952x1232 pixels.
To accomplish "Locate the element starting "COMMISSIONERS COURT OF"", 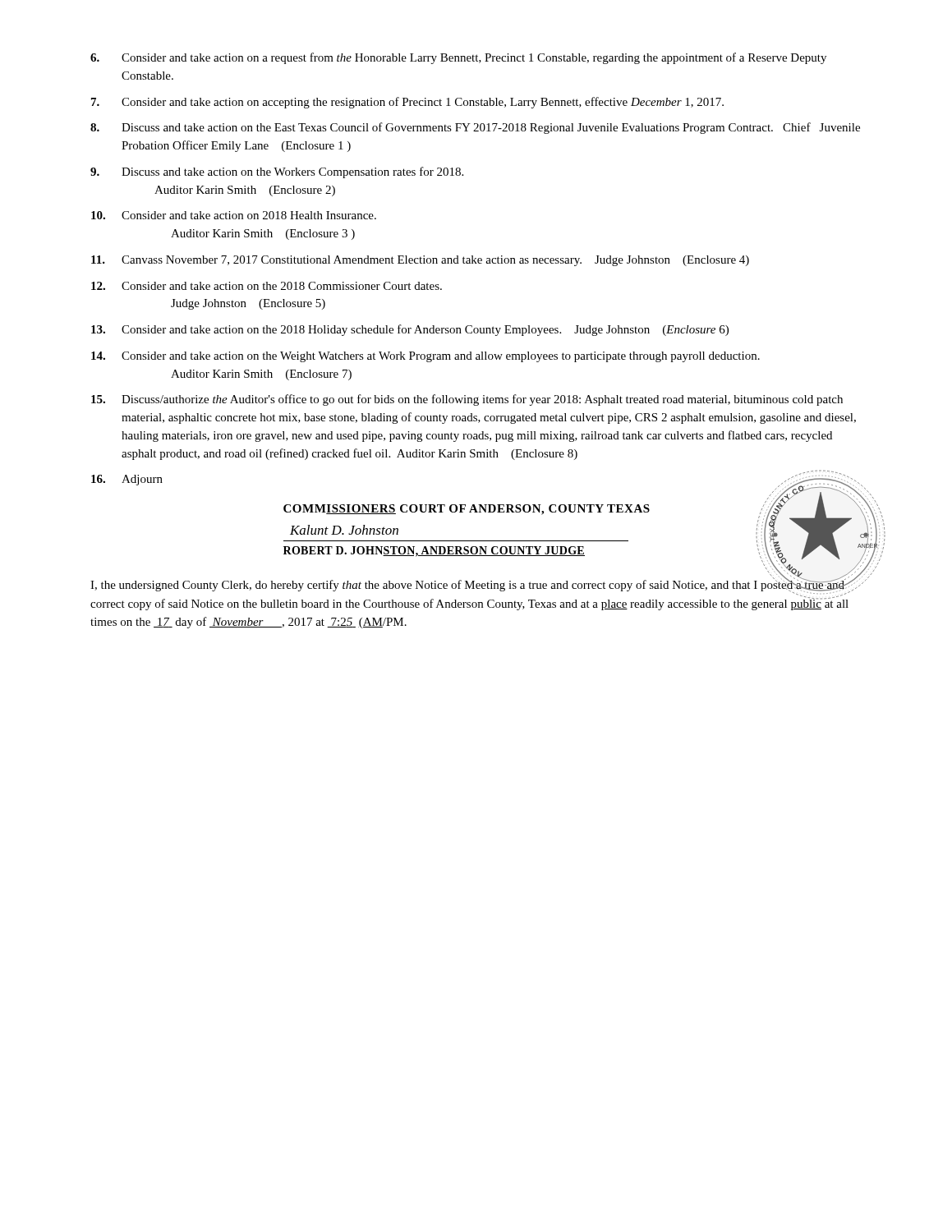I will [480, 530].
